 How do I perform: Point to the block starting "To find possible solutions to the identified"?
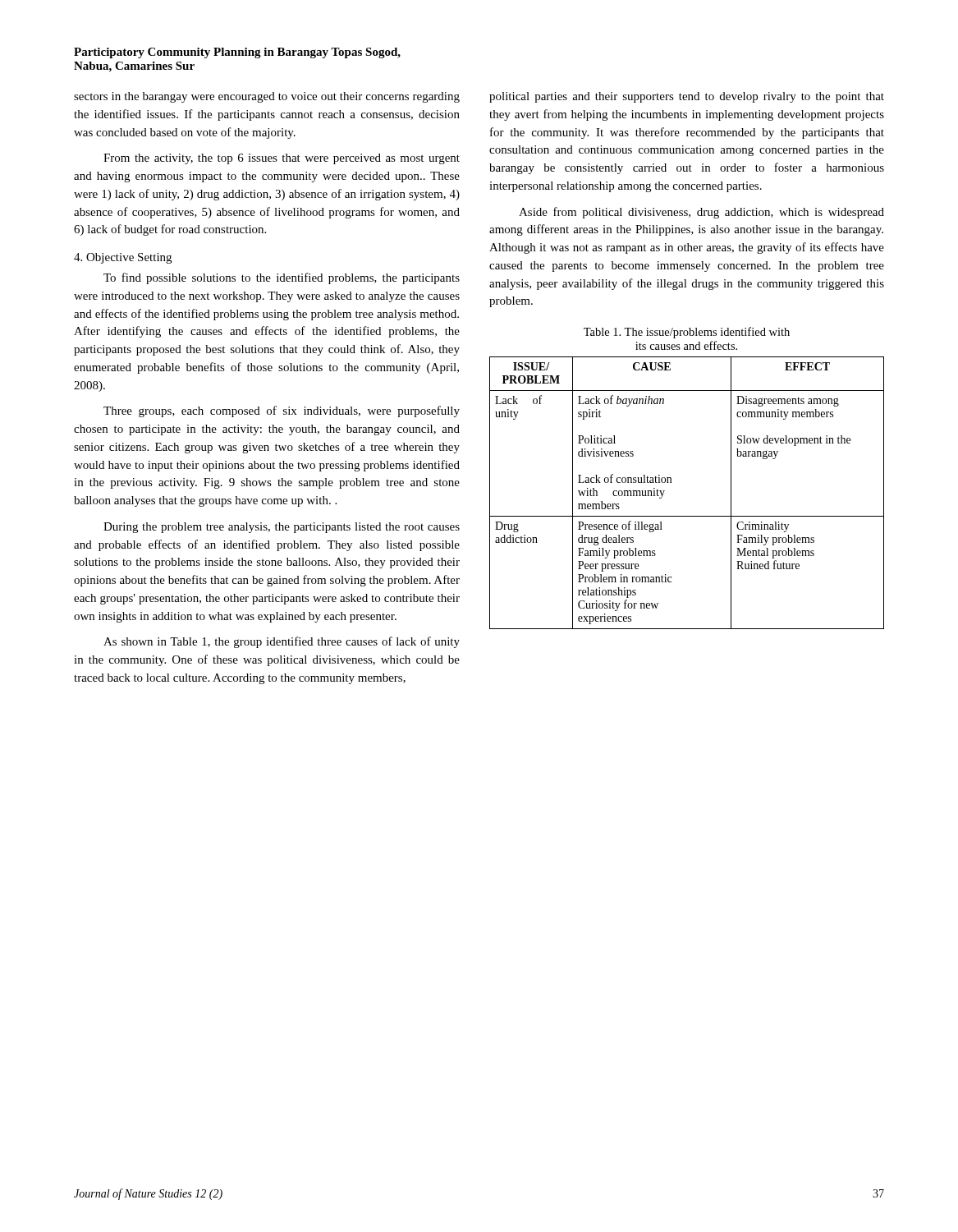[x=267, y=478]
